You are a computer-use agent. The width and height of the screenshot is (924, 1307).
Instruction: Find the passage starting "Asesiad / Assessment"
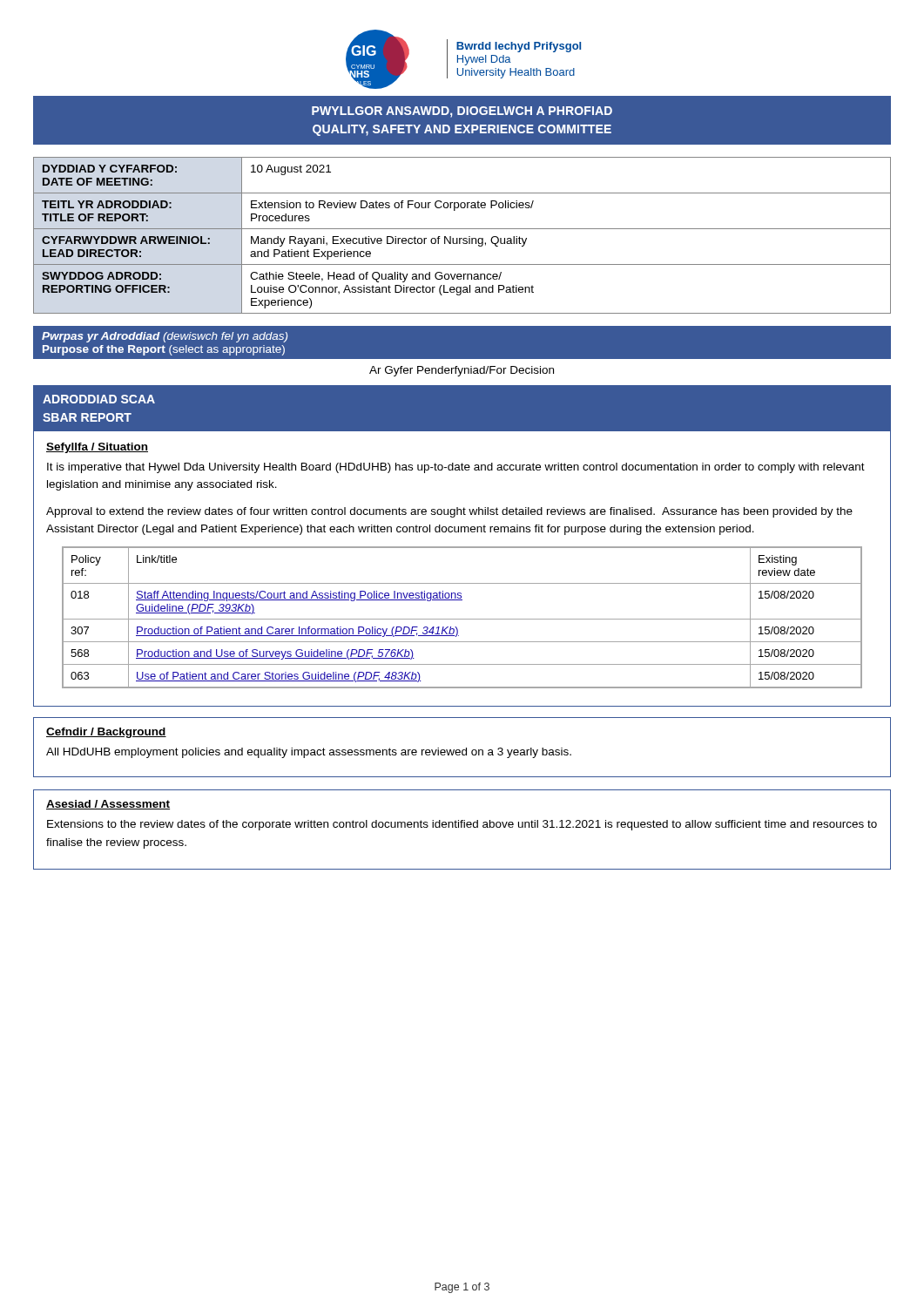point(108,804)
